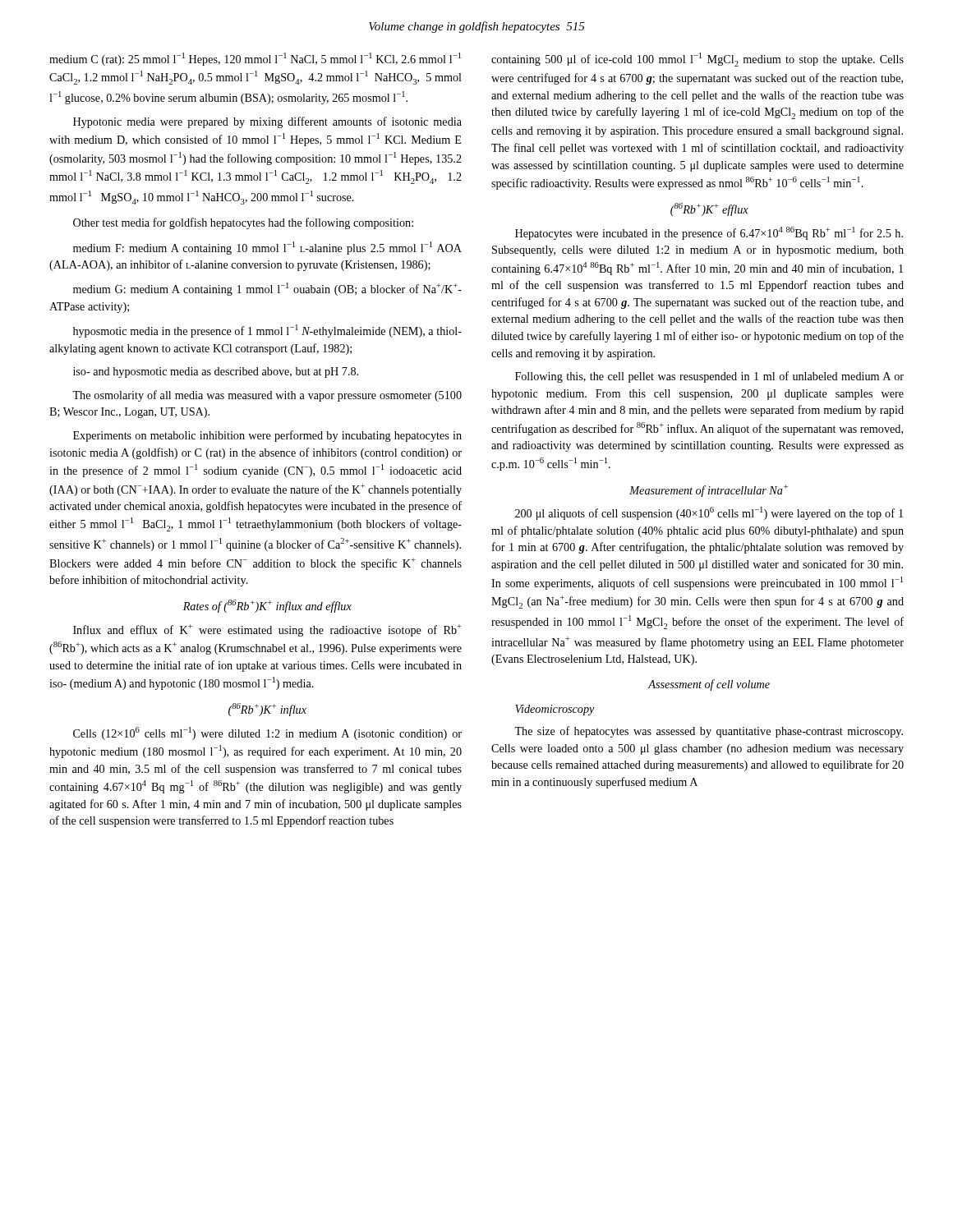Point to the region starting "Measurement of intracellular Na+"
Viewport: 953px width, 1232px height.
point(698,490)
